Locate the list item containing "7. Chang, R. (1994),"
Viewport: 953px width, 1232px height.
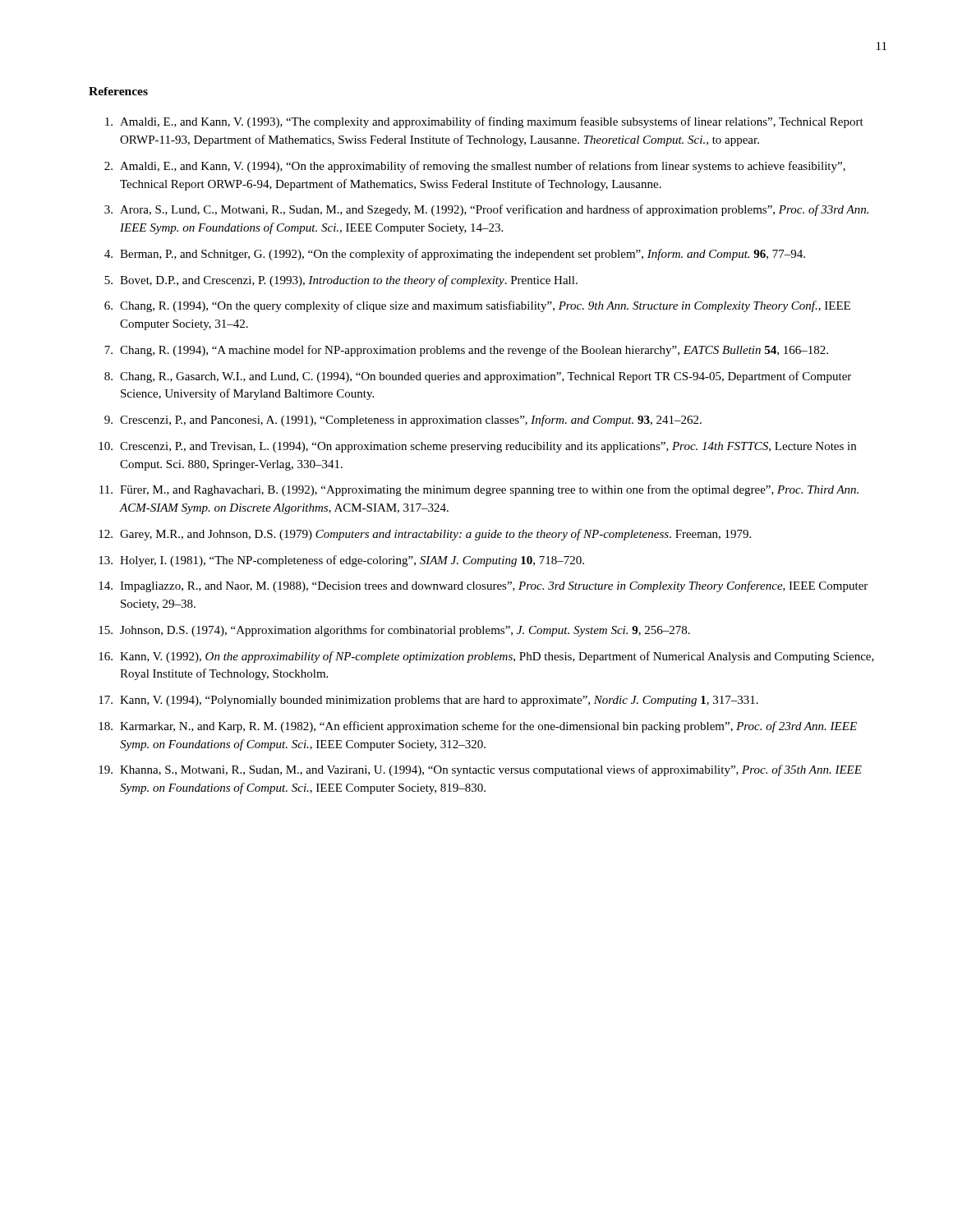[488, 351]
